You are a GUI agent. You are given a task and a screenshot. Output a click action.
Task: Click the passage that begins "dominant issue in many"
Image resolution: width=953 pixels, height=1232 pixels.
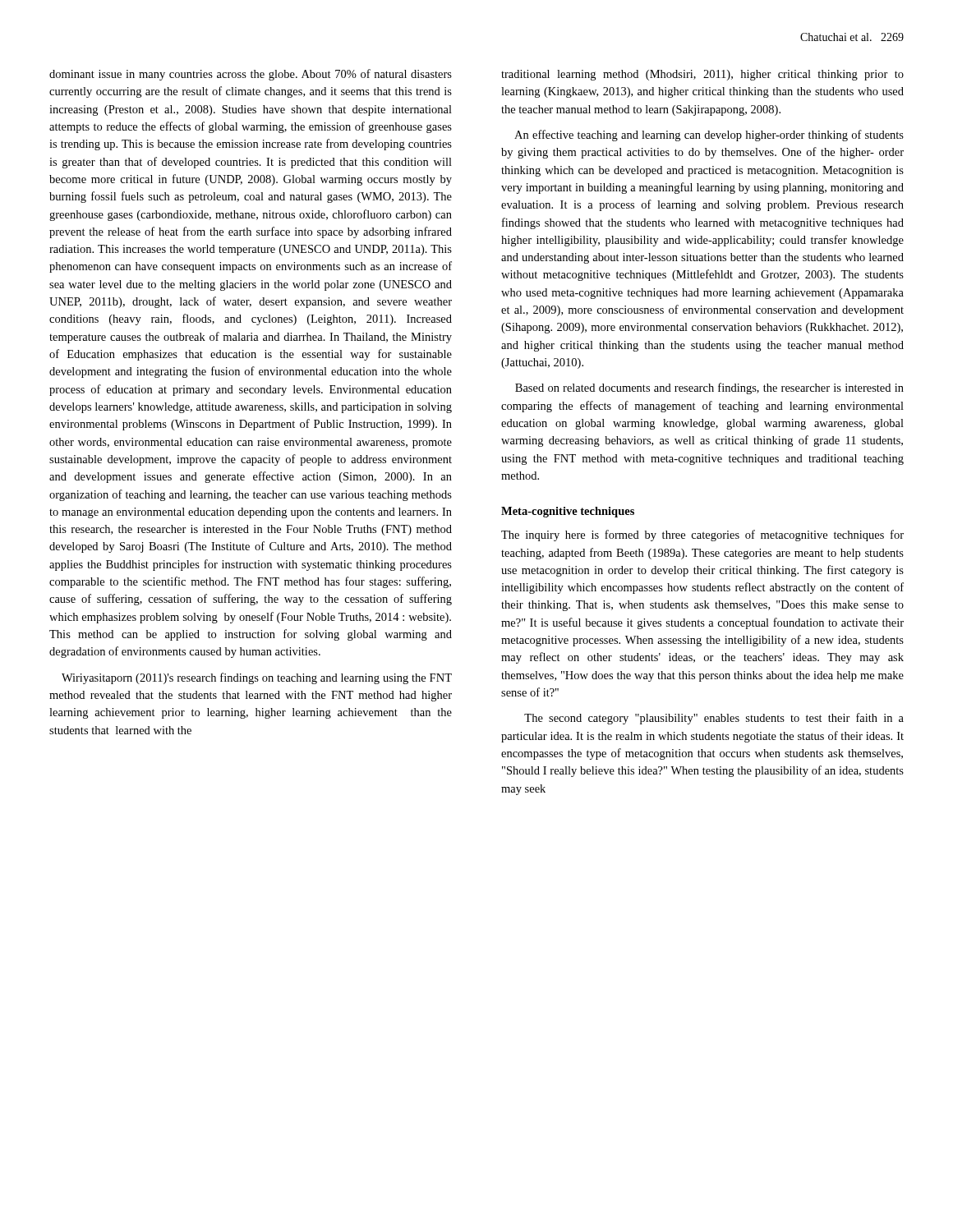pyautogui.click(x=251, y=402)
